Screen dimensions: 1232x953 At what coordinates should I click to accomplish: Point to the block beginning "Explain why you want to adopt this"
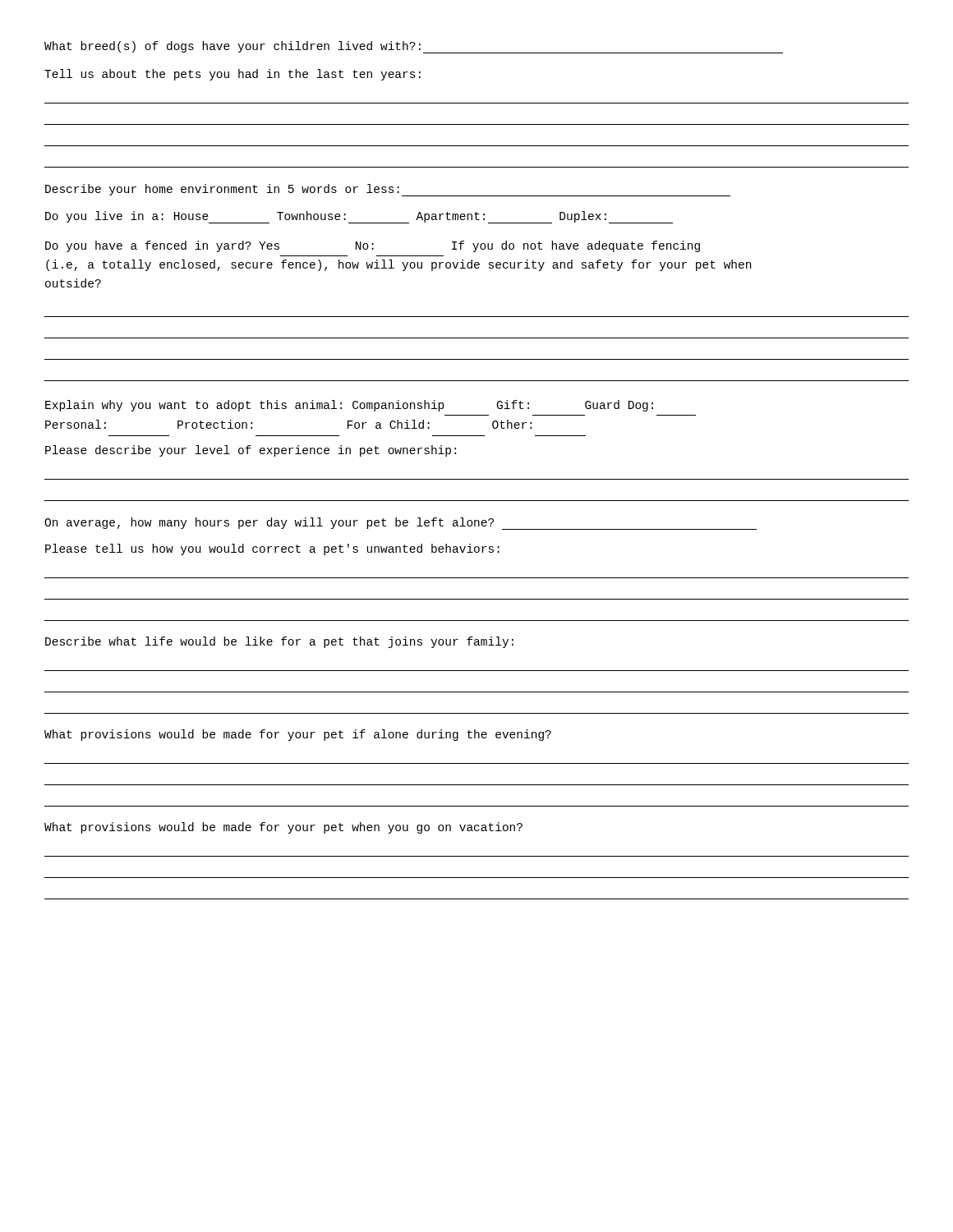[370, 416]
